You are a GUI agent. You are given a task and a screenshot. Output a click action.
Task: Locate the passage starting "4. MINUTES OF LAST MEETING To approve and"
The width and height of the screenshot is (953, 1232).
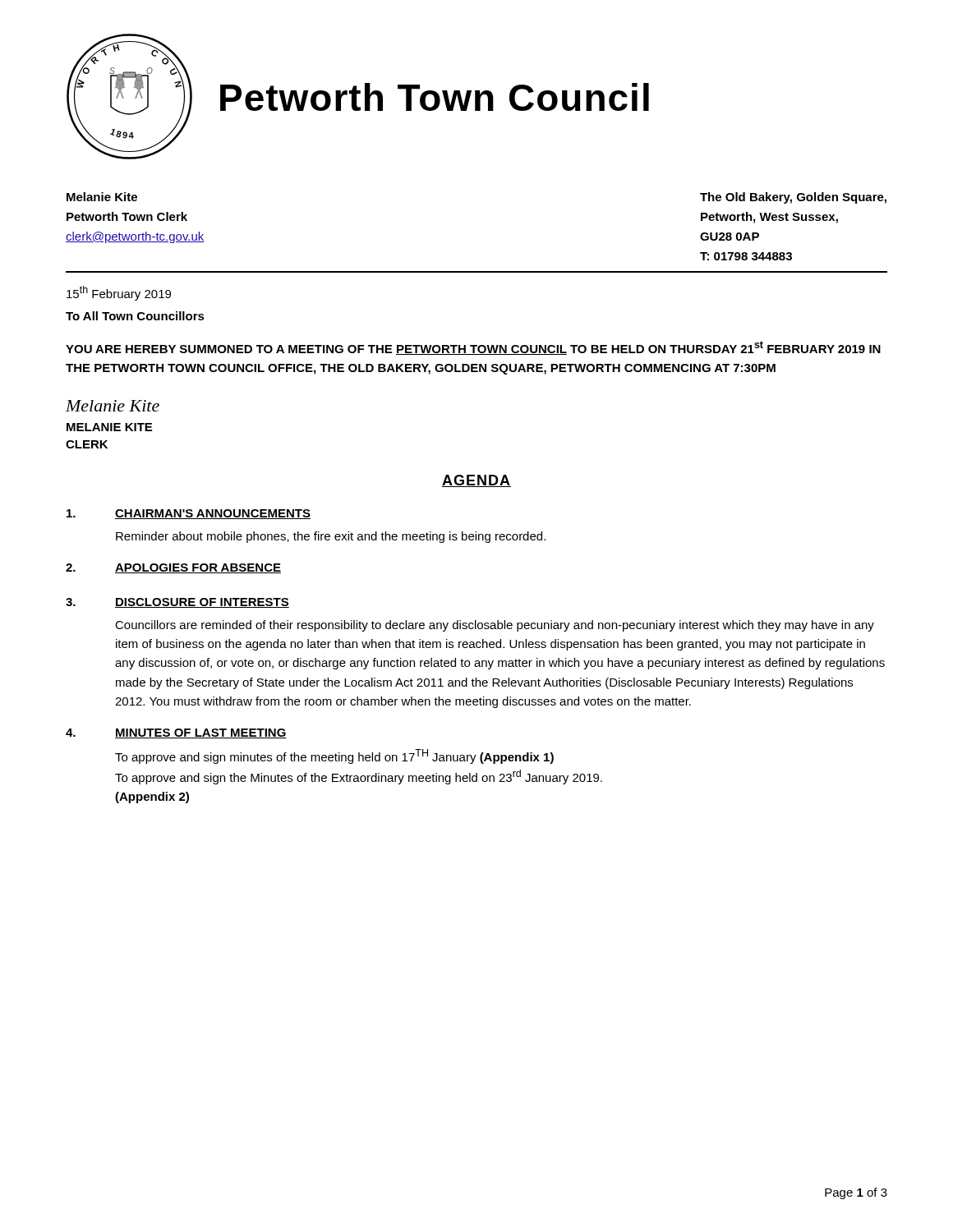click(x=476, y=765)
